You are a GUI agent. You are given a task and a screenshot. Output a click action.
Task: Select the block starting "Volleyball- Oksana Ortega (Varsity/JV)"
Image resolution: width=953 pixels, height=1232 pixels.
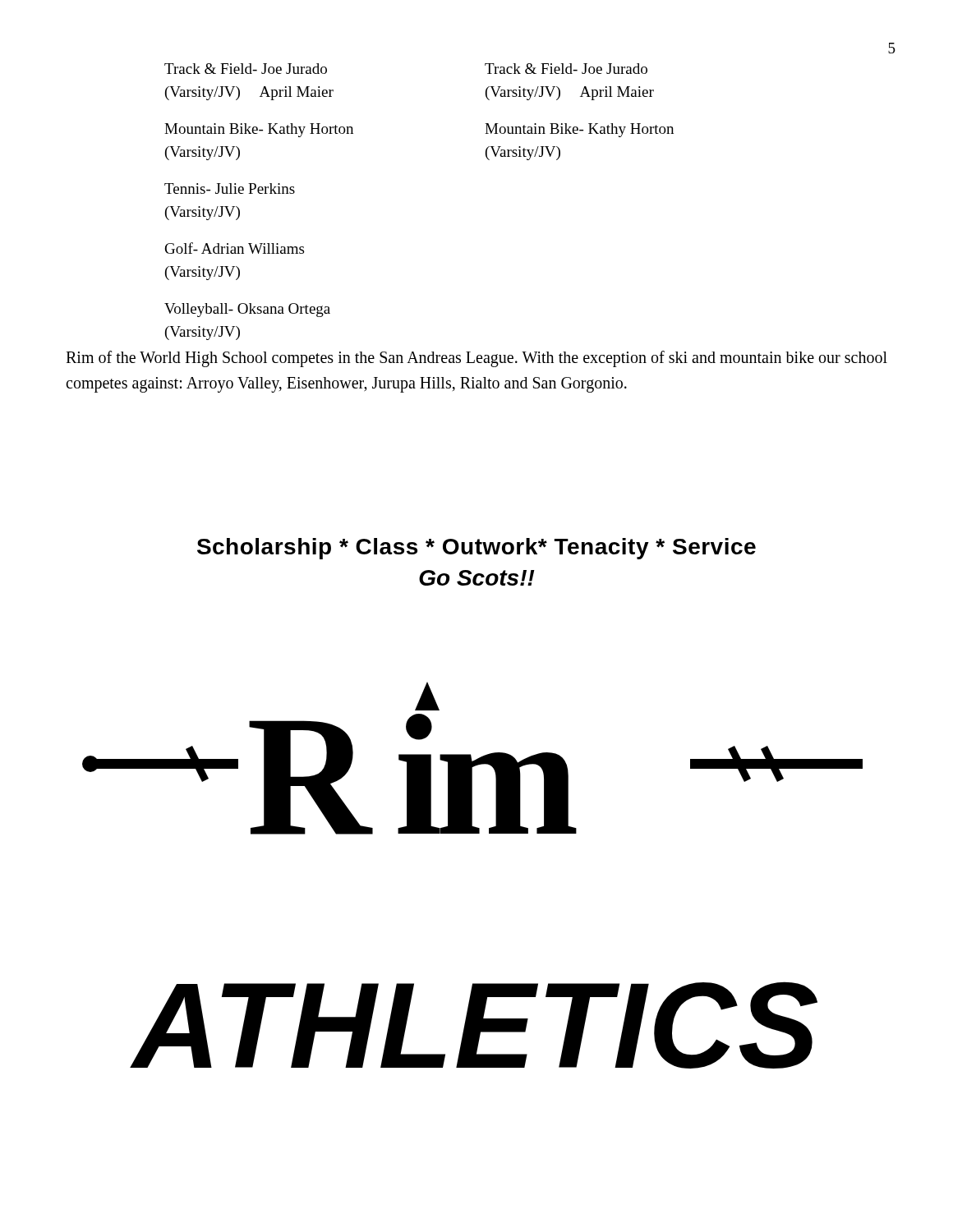[x=247, y=320]
